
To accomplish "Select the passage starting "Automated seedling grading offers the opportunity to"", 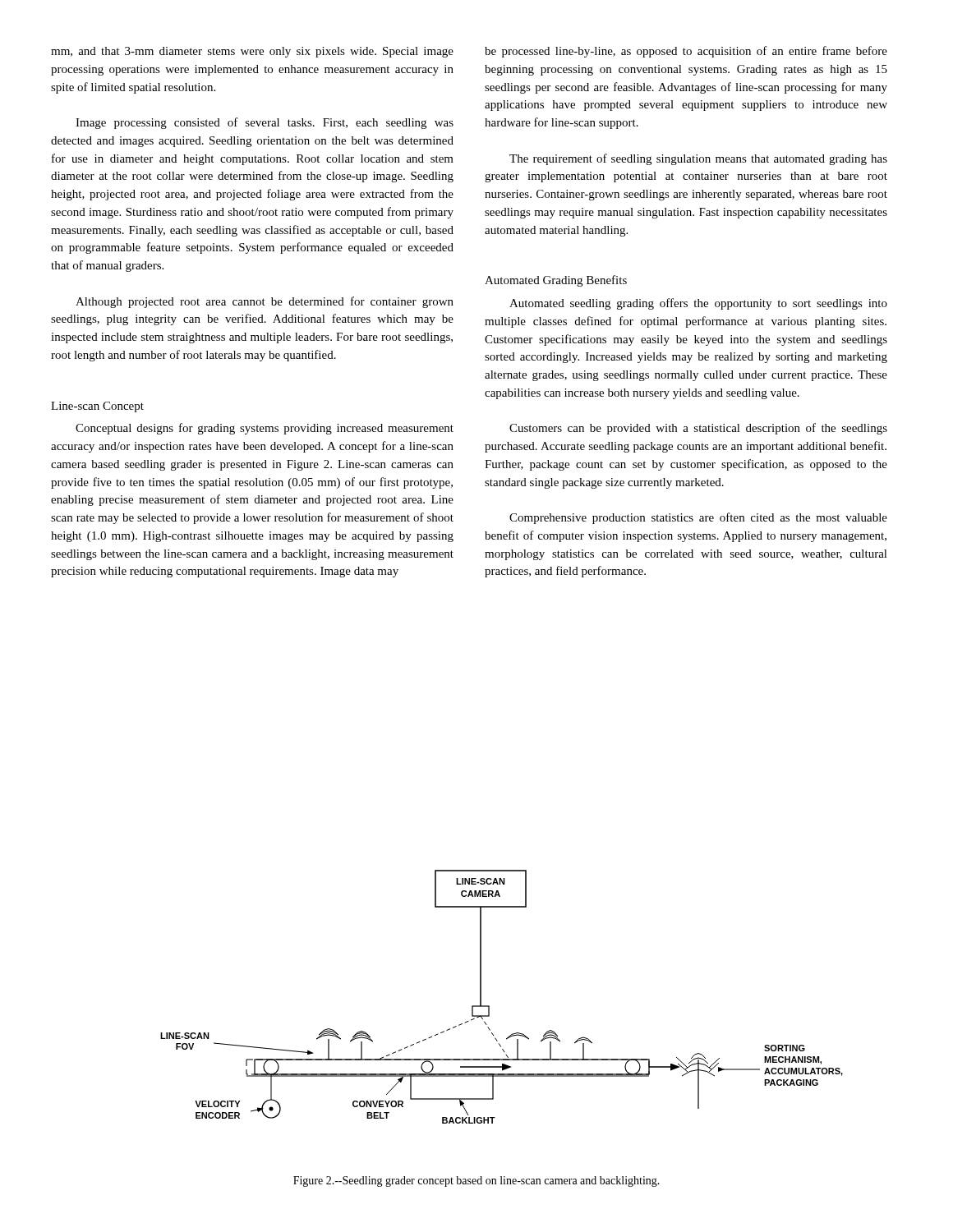I will click(686, 438).
